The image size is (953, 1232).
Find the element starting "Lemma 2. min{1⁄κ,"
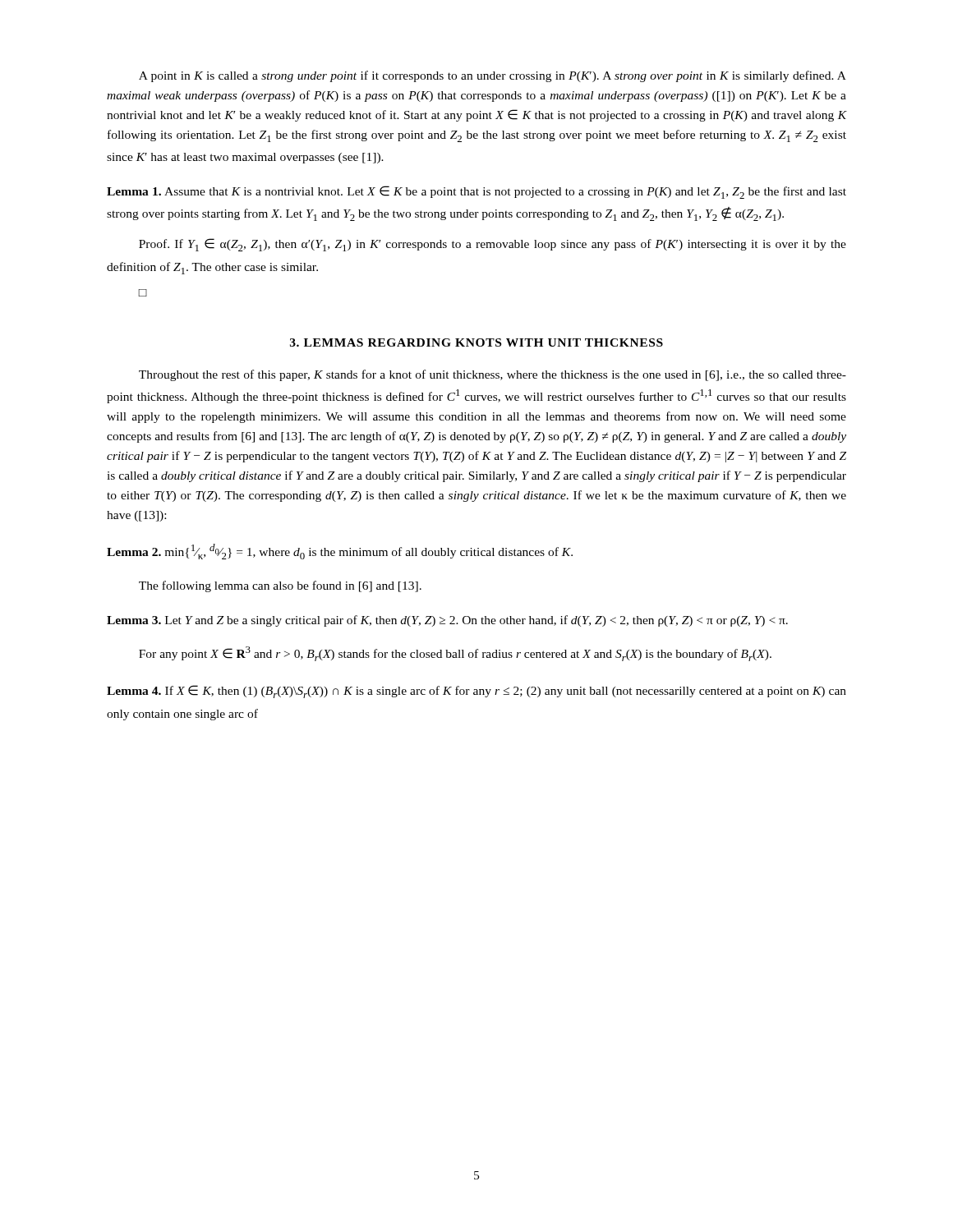click(x=476, y=552)
